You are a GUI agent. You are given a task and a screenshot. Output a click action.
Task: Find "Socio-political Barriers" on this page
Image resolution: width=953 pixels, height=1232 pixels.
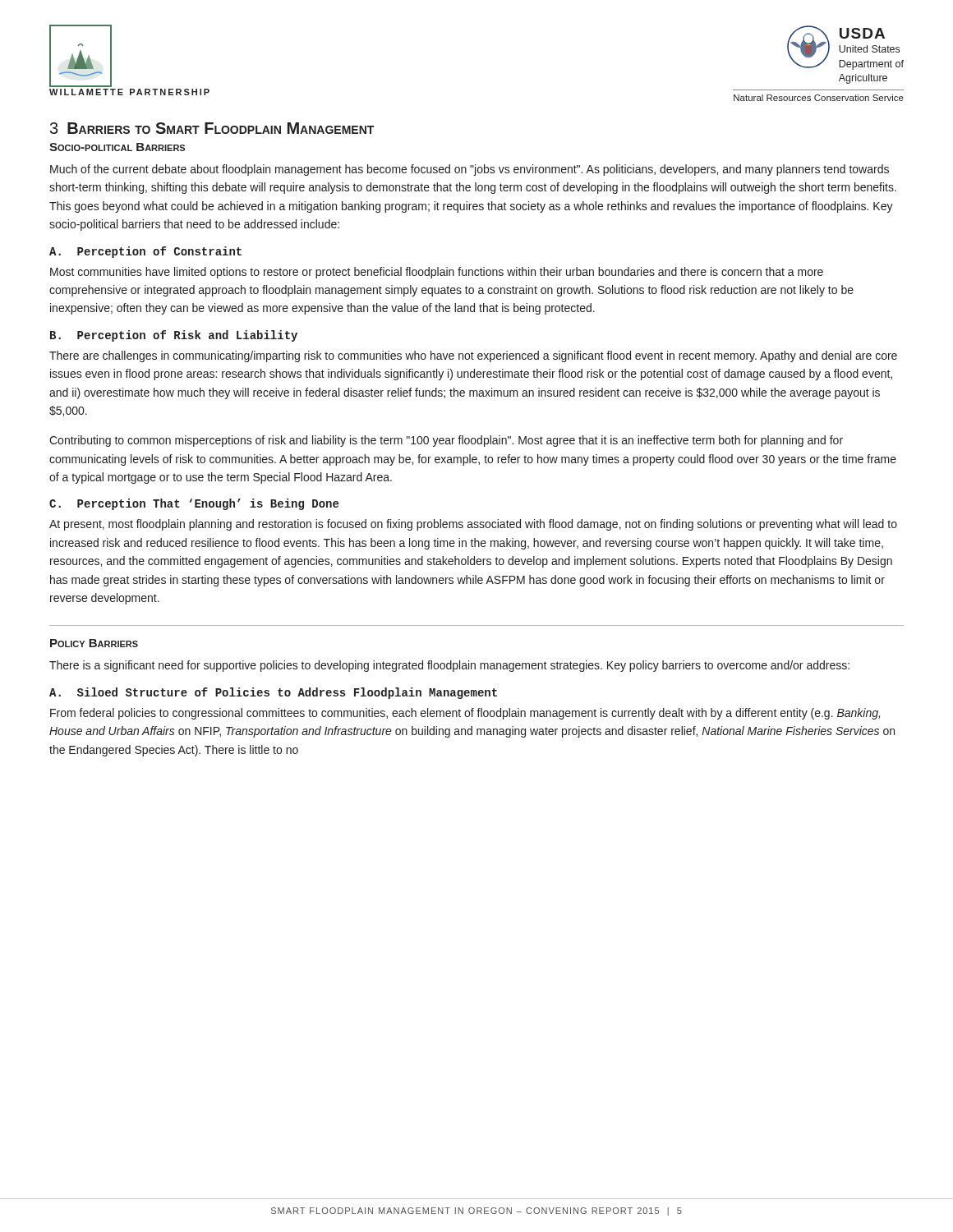[117, 147]
